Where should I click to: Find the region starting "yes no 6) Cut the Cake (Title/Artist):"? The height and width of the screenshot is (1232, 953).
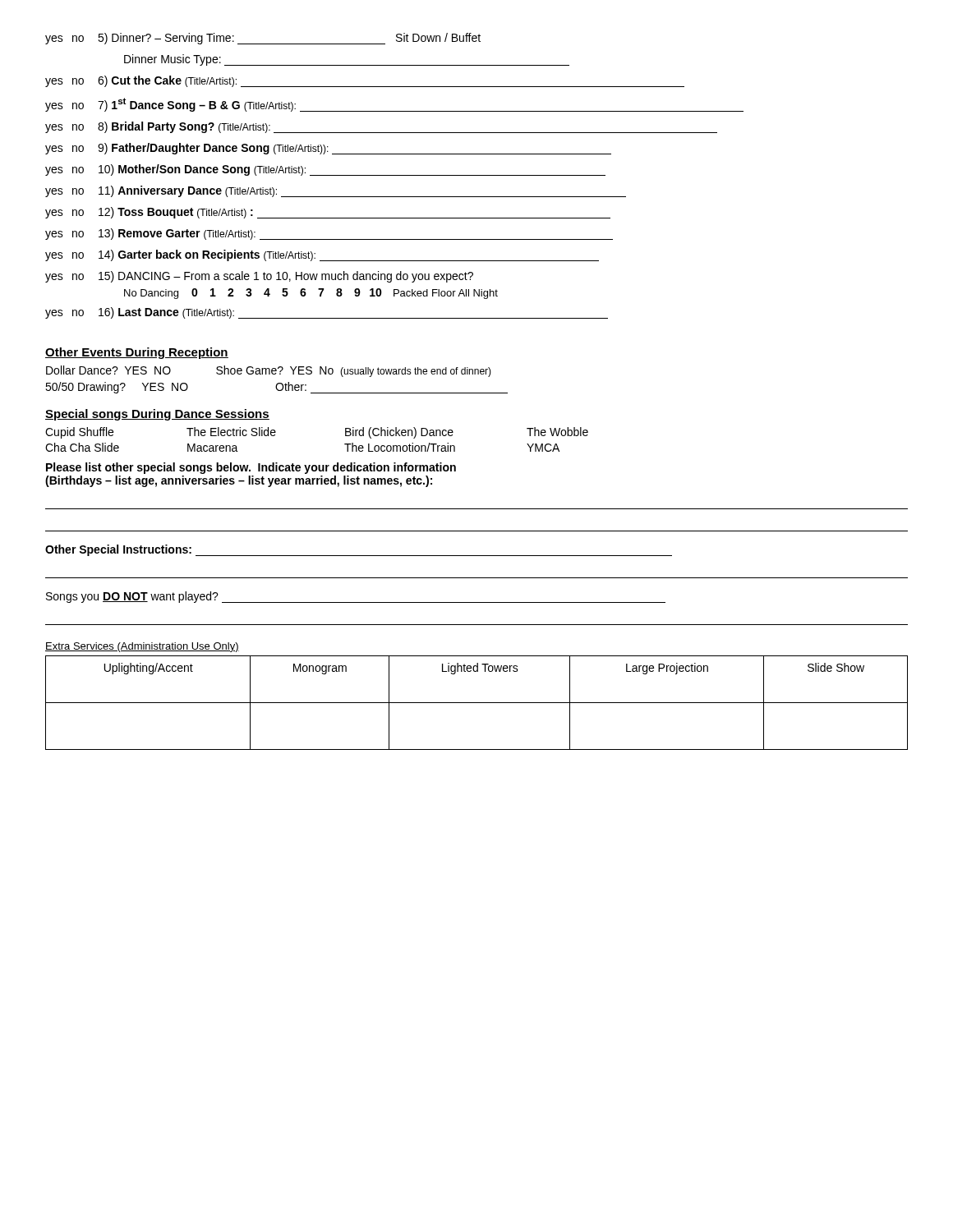coord(476,81)
